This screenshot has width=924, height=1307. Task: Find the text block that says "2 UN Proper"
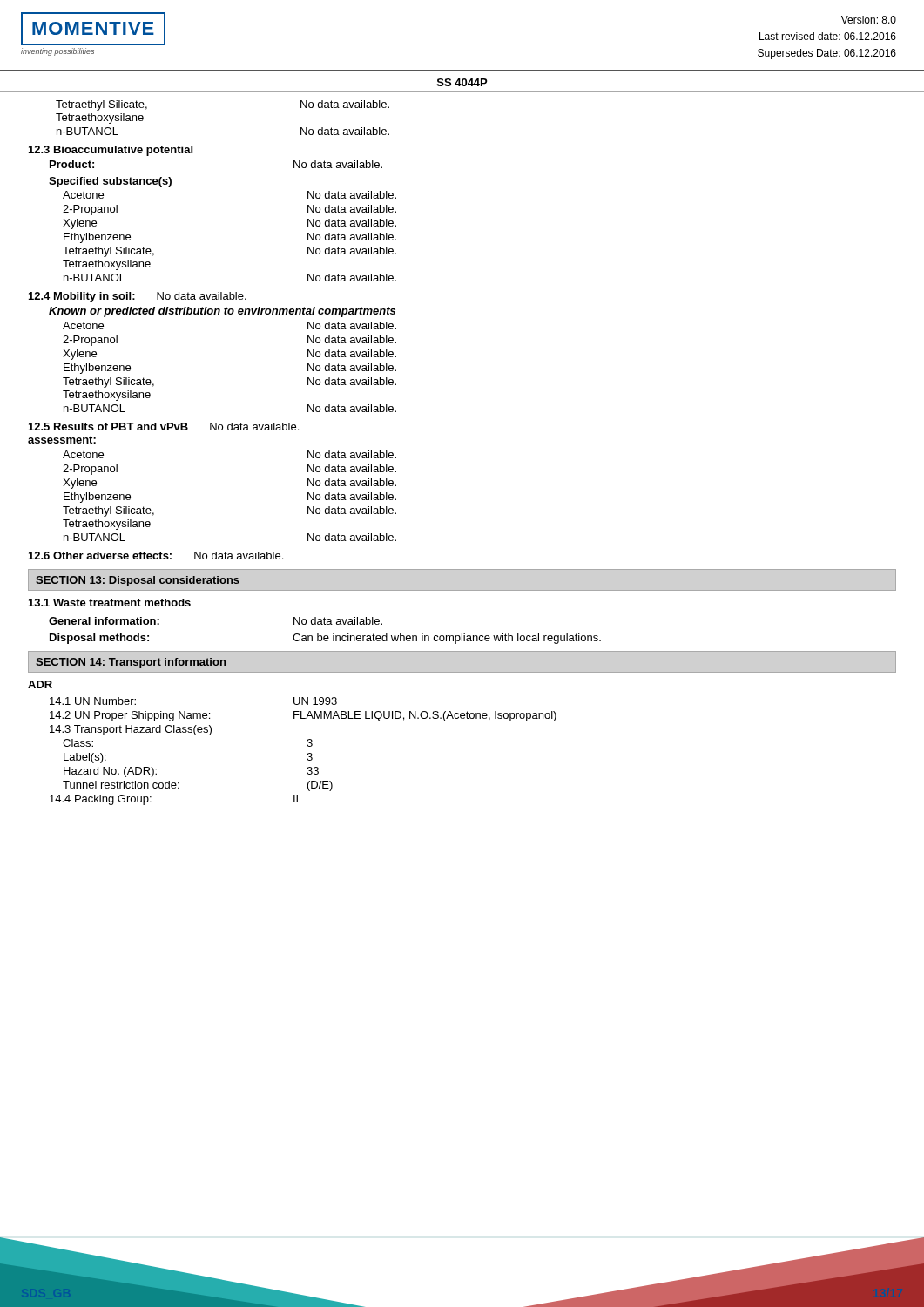click(x=296, y=715)
